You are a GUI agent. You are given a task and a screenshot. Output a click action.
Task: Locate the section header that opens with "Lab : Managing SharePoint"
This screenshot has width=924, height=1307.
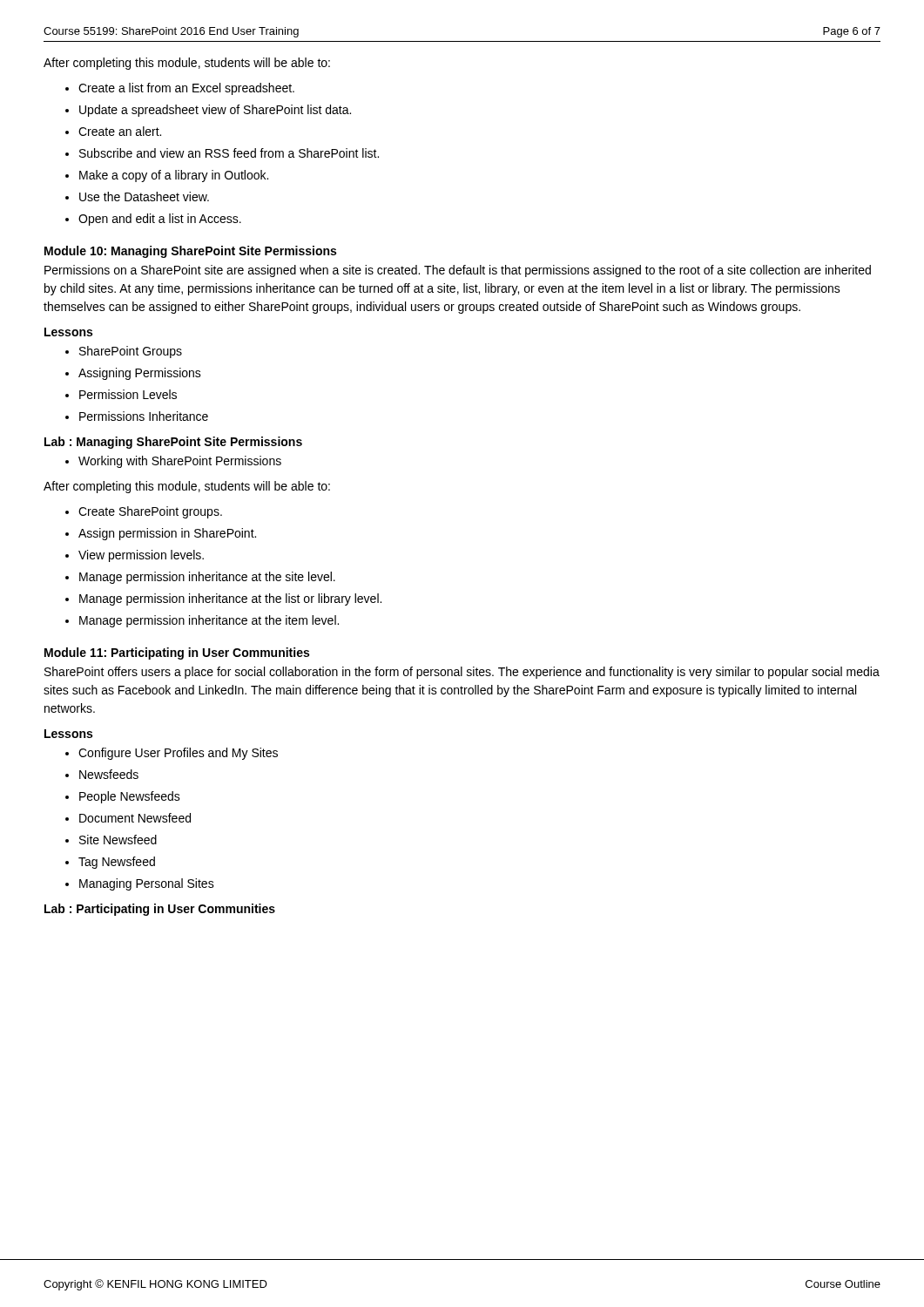(x=173, y=442)
